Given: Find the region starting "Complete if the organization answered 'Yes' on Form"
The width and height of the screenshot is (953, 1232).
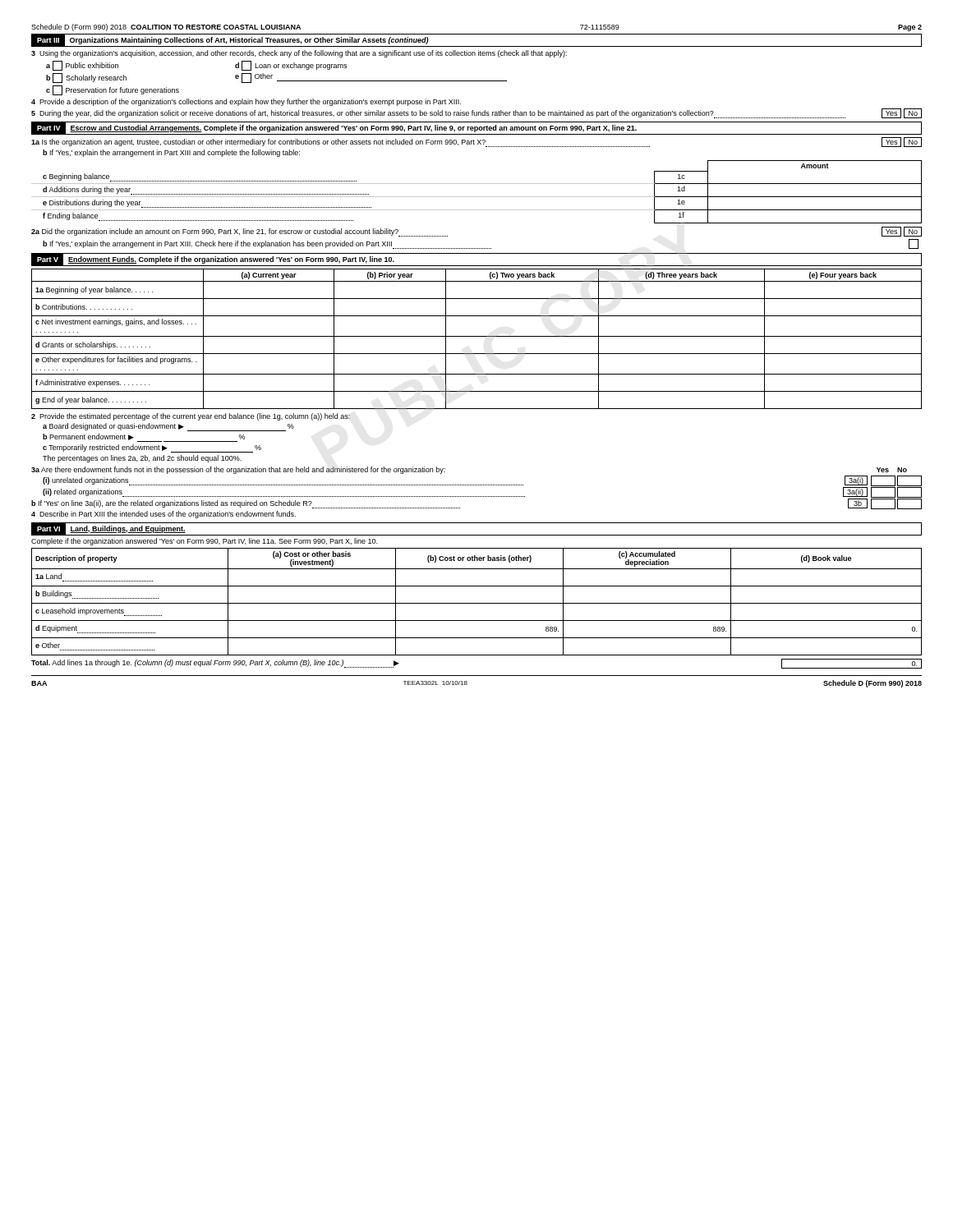Looking at the screenshot, I should [x=205, y=541].
